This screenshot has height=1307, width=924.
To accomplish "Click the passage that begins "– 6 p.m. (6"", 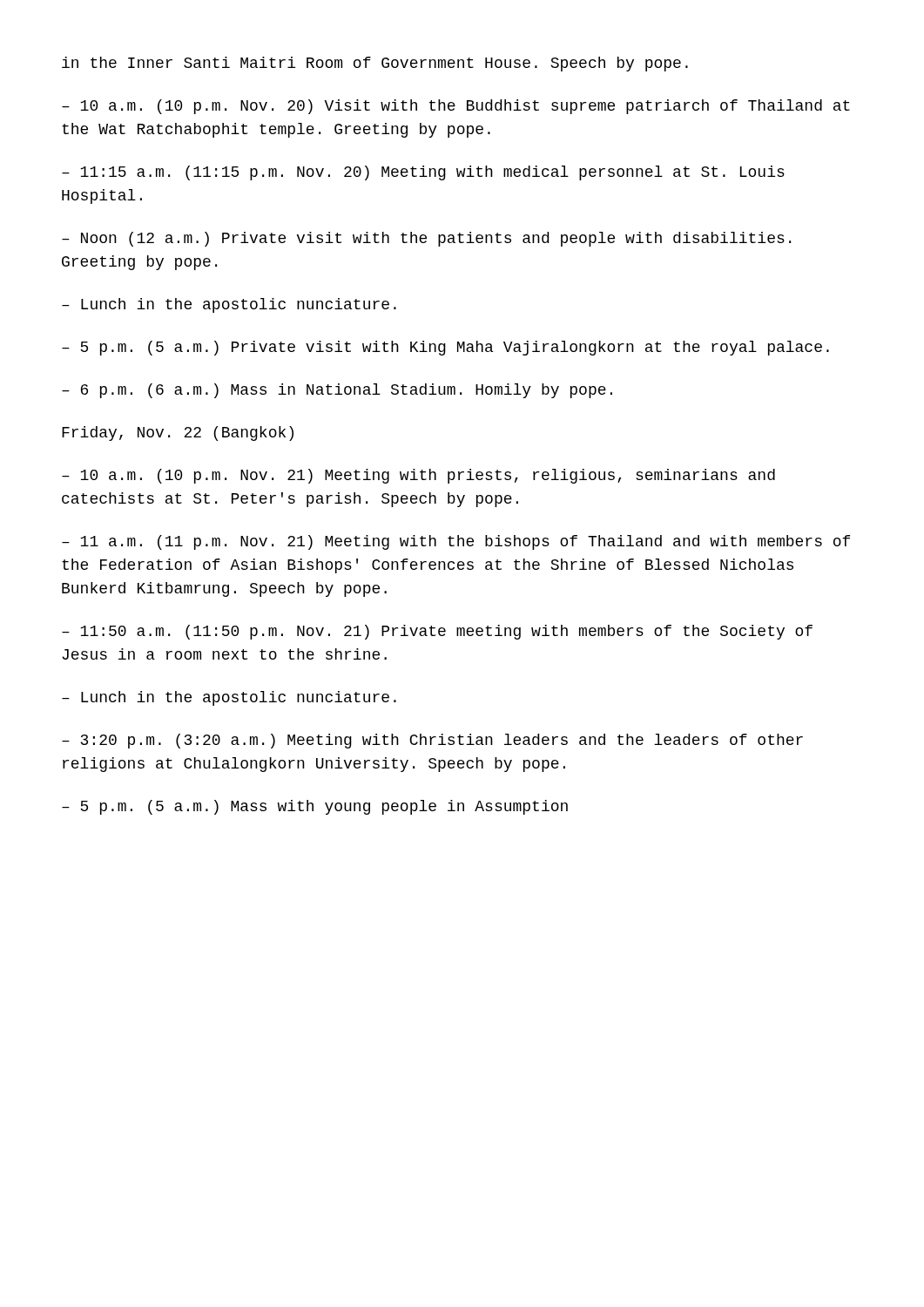I will pyautogui.click(x=338, y=390).
